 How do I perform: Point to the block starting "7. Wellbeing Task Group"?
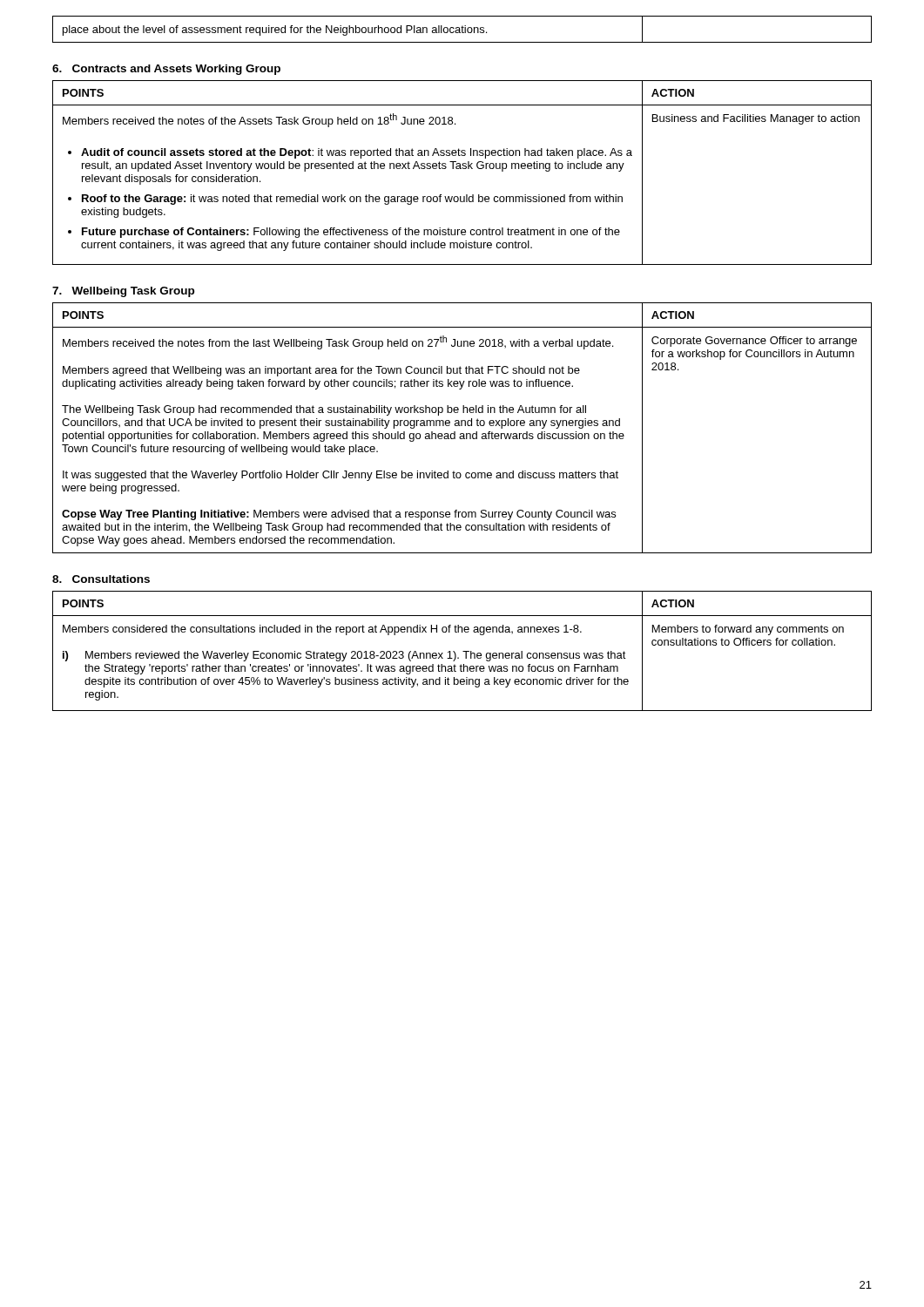pos(462,291)
